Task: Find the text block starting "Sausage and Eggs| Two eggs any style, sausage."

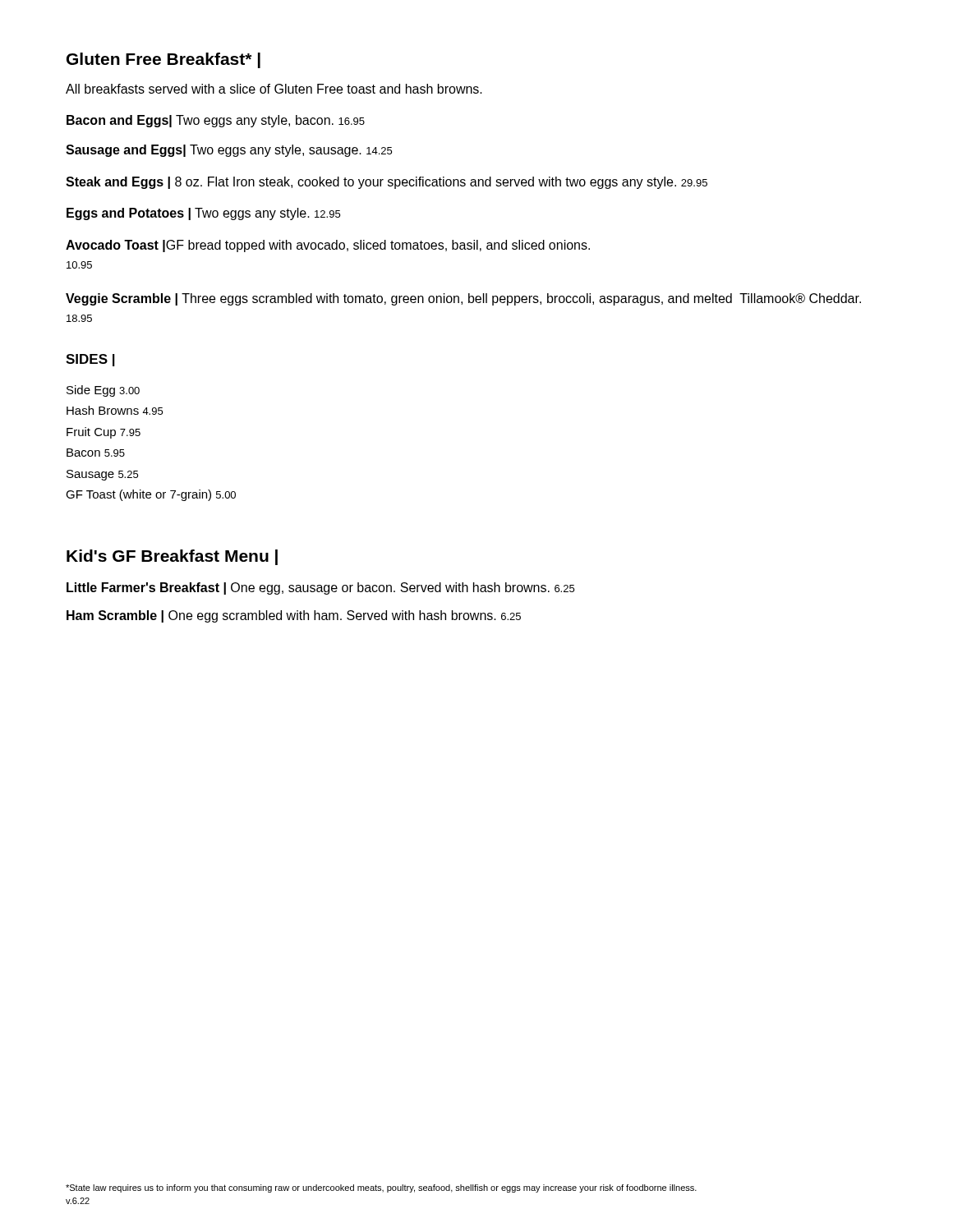Action: point(229,150)
